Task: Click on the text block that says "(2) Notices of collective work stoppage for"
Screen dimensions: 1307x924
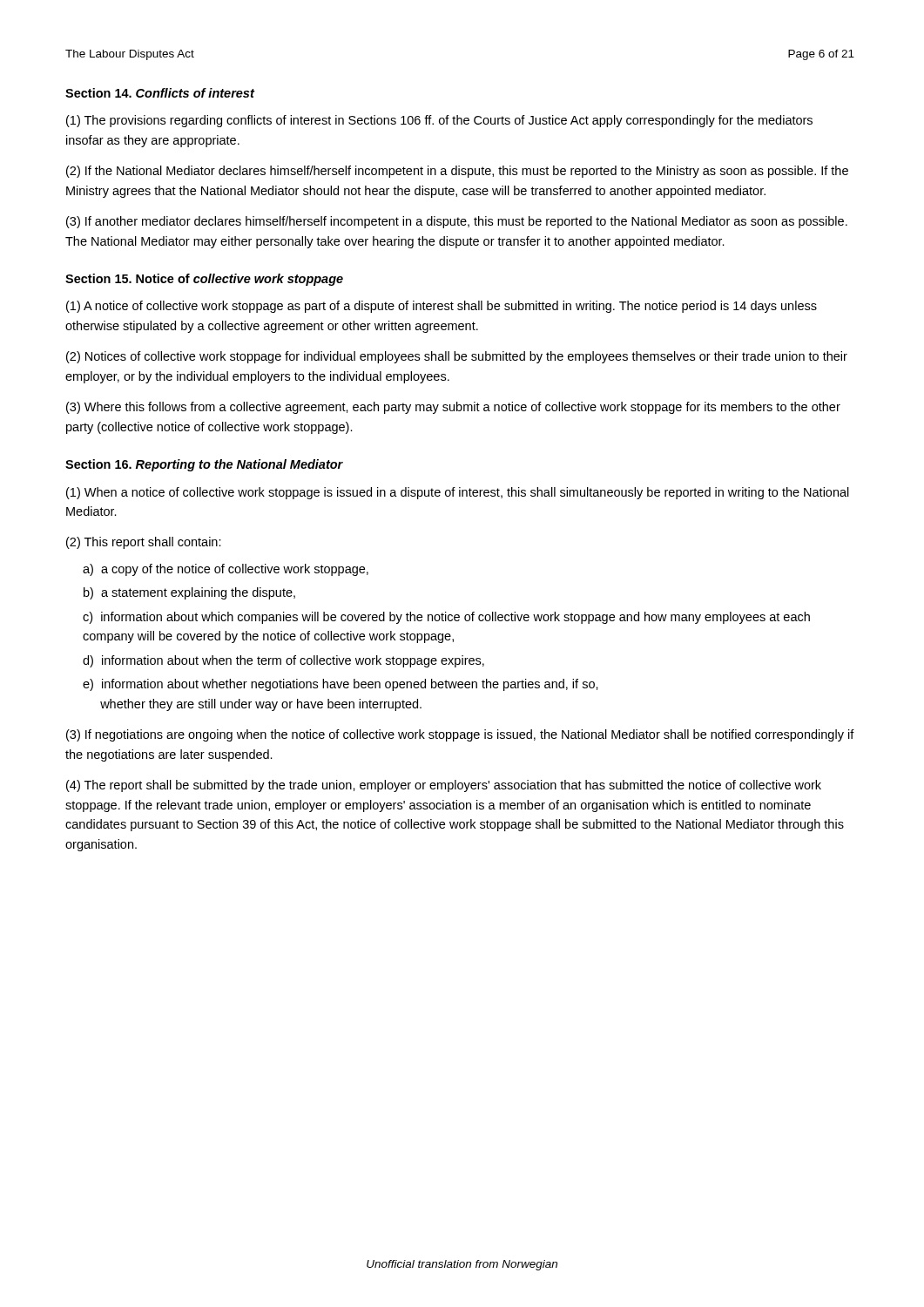Action: click(x=456, y=366)
